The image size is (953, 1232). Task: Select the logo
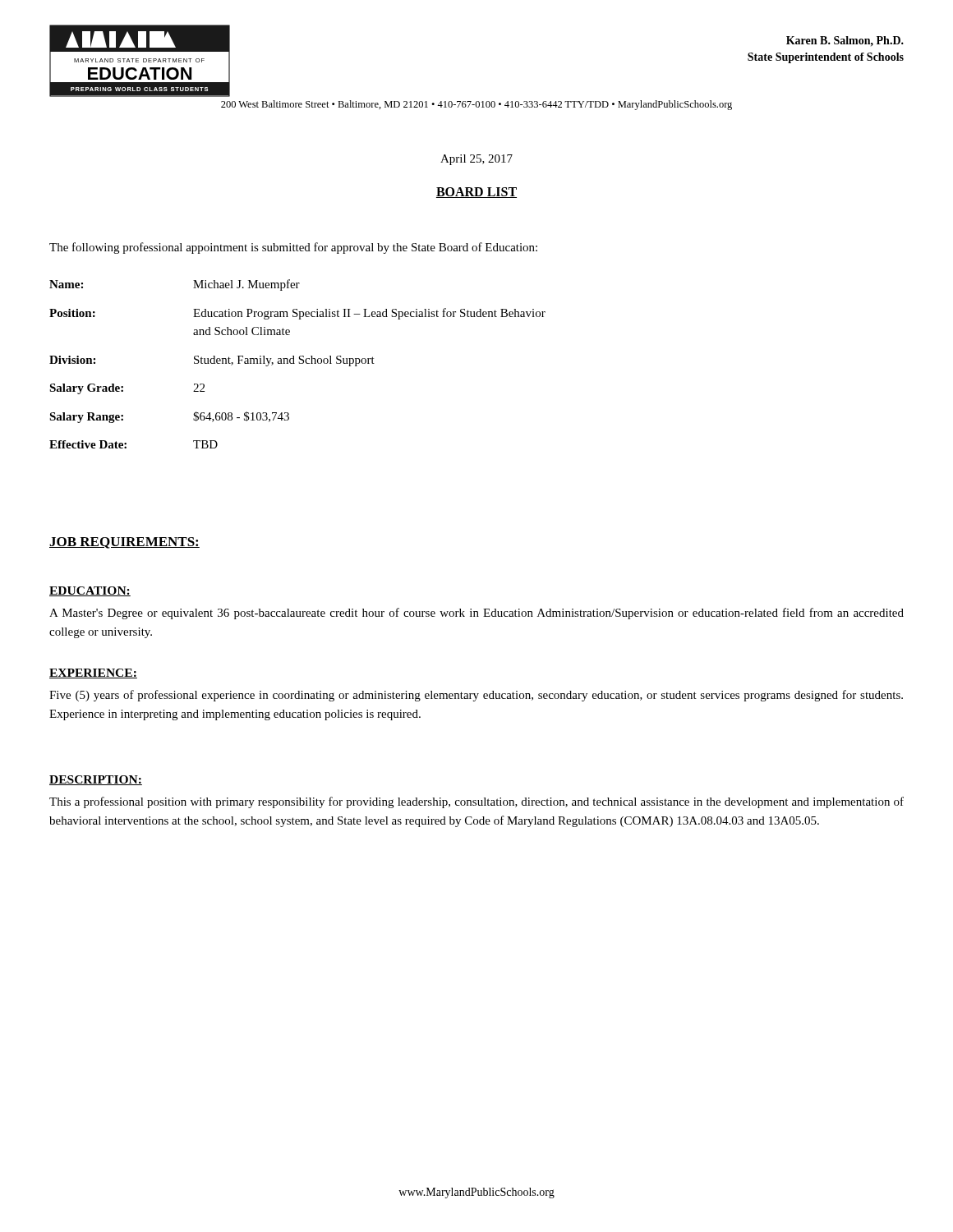[x=140, y=62]
